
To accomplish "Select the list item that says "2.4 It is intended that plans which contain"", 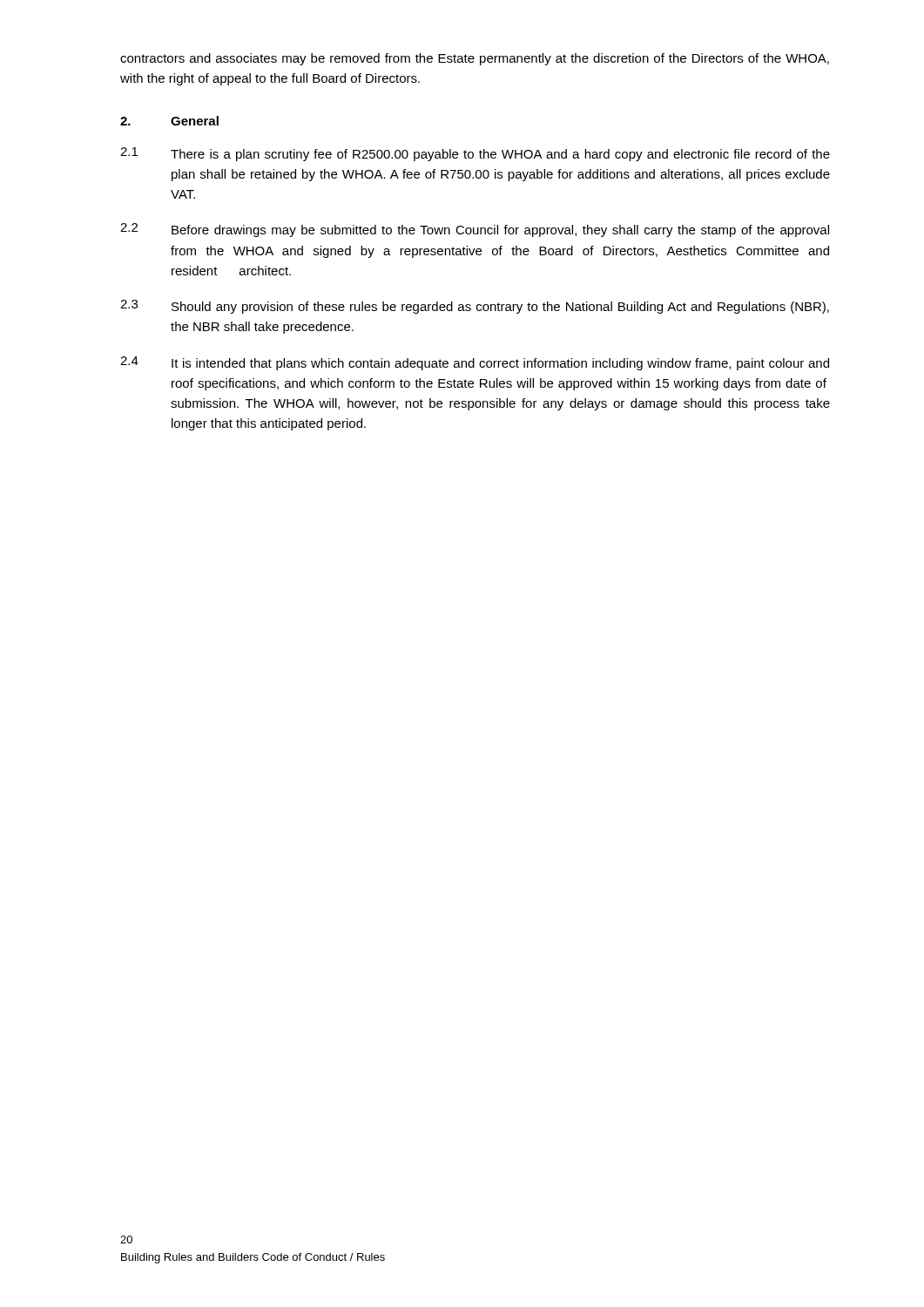I will [475, 393].
